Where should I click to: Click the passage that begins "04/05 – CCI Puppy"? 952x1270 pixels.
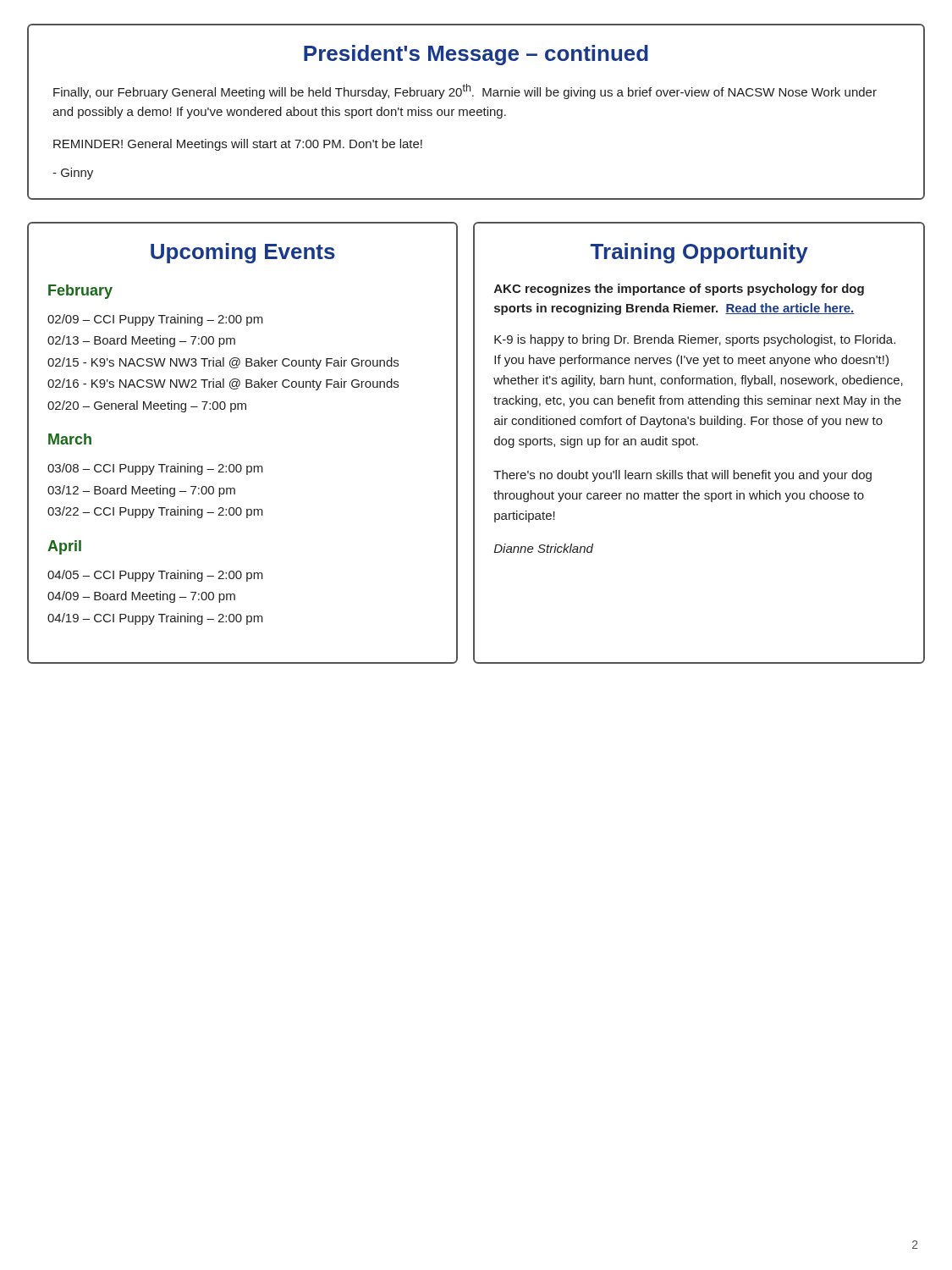point(155,574)
